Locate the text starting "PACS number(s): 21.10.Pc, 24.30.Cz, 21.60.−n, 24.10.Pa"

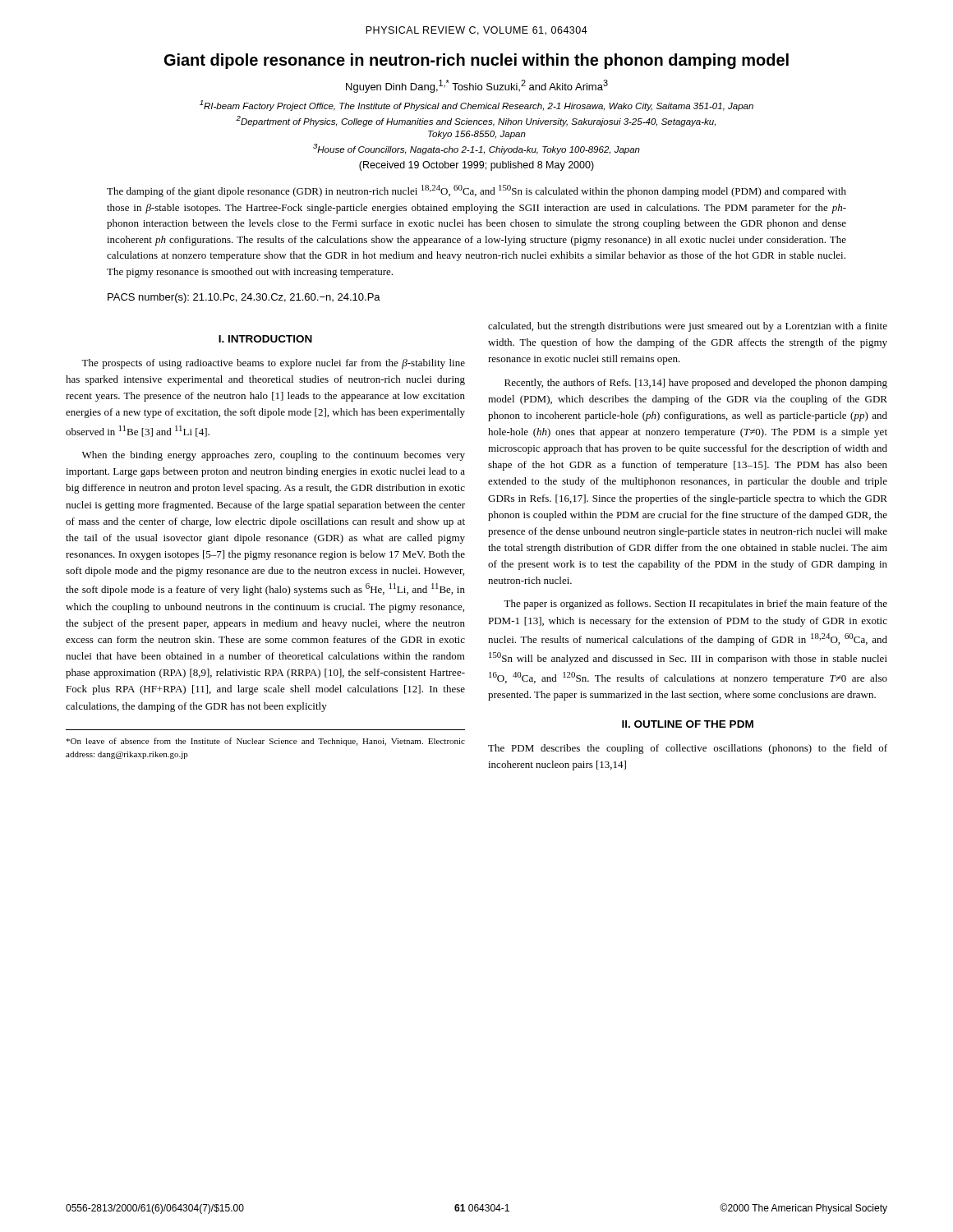point(243,297)
